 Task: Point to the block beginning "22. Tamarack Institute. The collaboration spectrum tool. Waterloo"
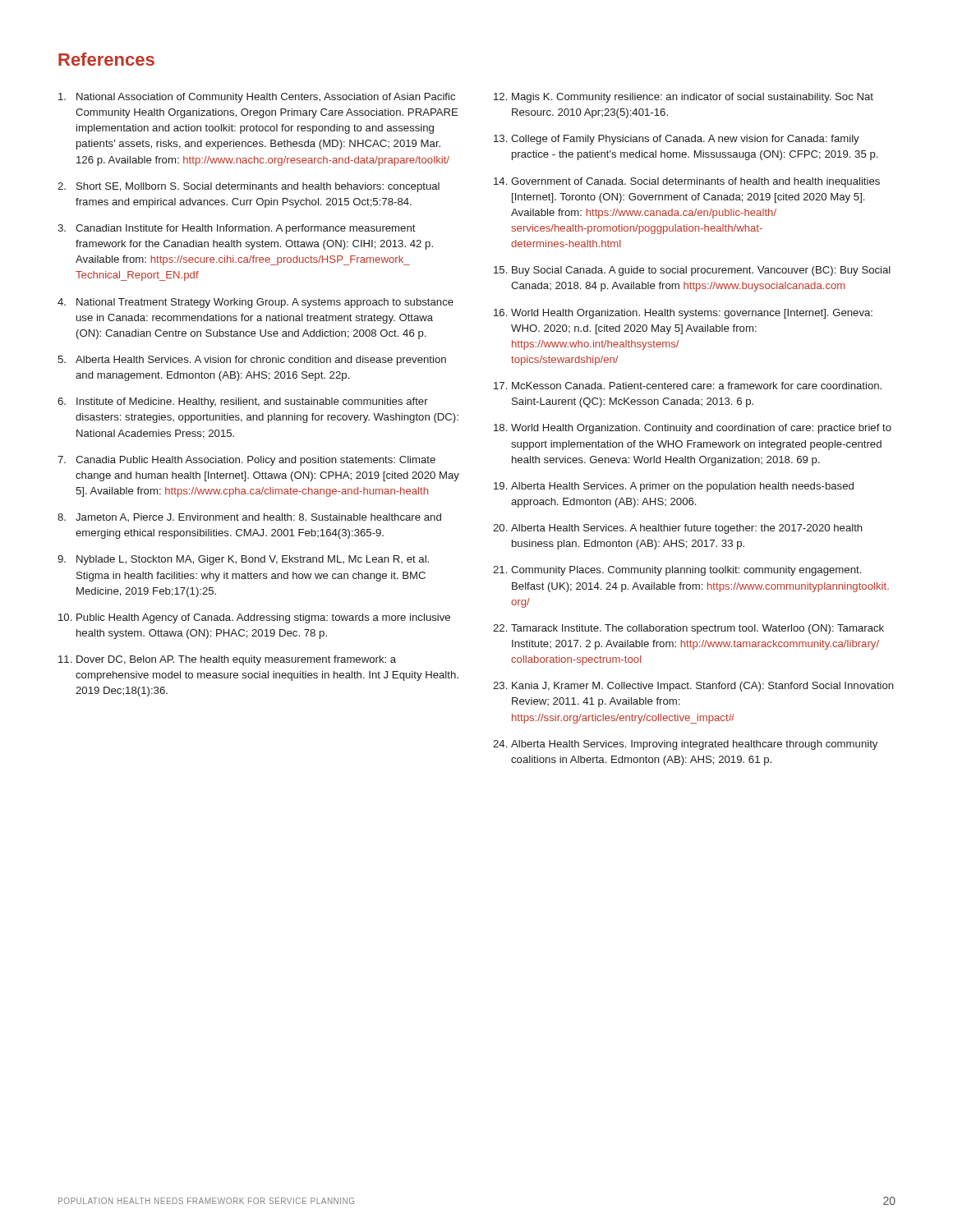[x=694, y=644]
